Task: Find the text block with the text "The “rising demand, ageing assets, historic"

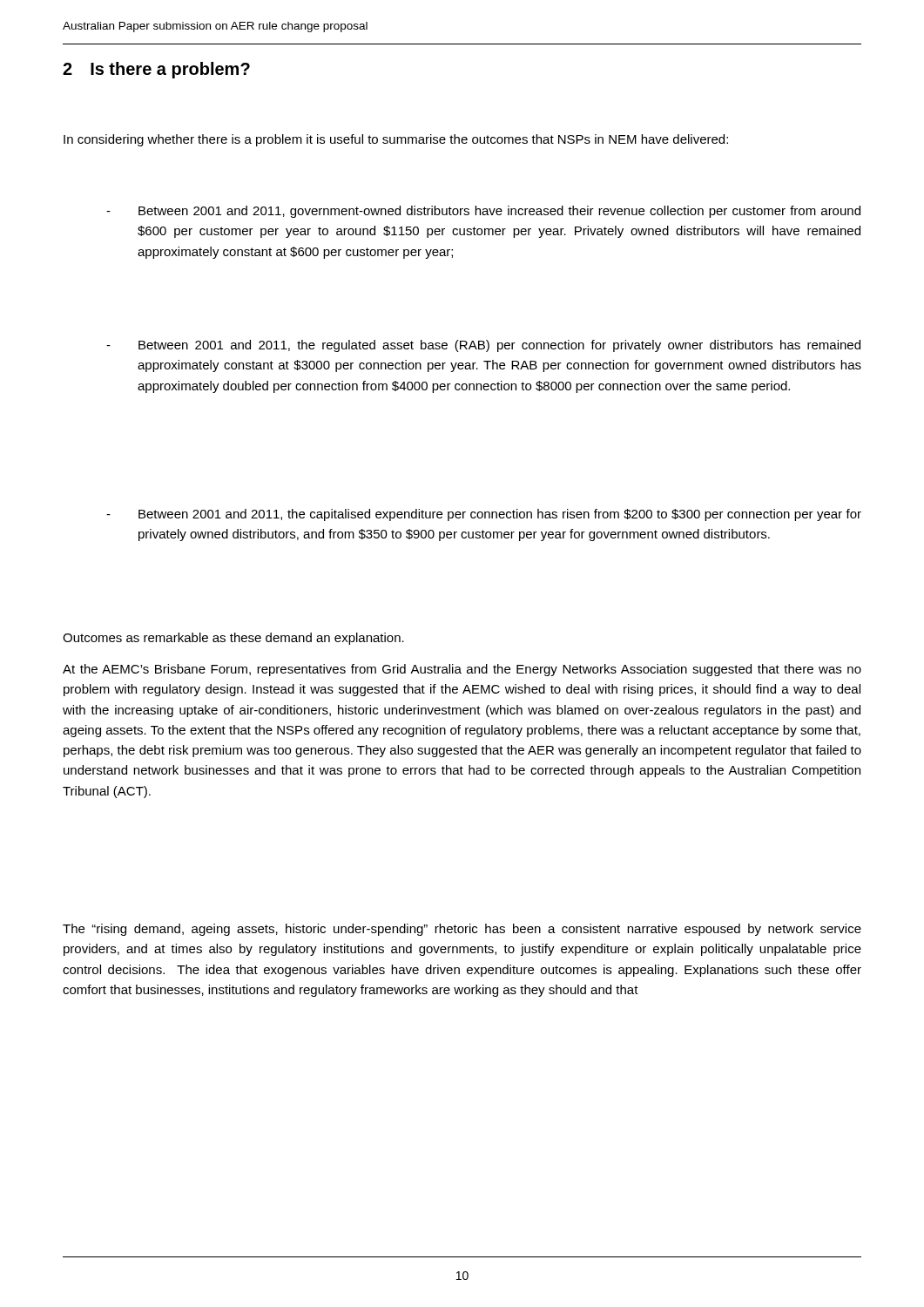Action: coord(462,959)
